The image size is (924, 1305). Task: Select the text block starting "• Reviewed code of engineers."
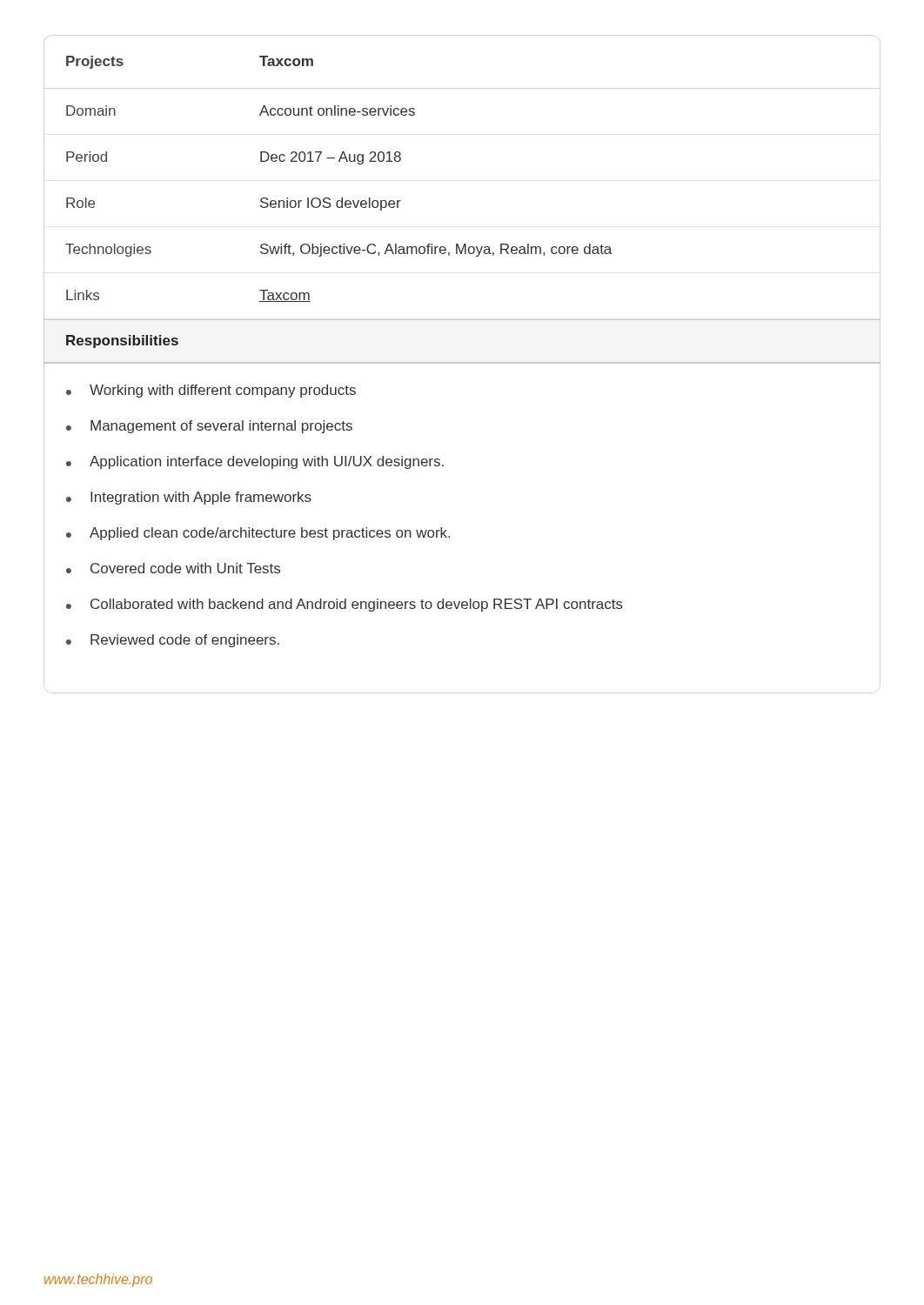click(x=173, y=641)
